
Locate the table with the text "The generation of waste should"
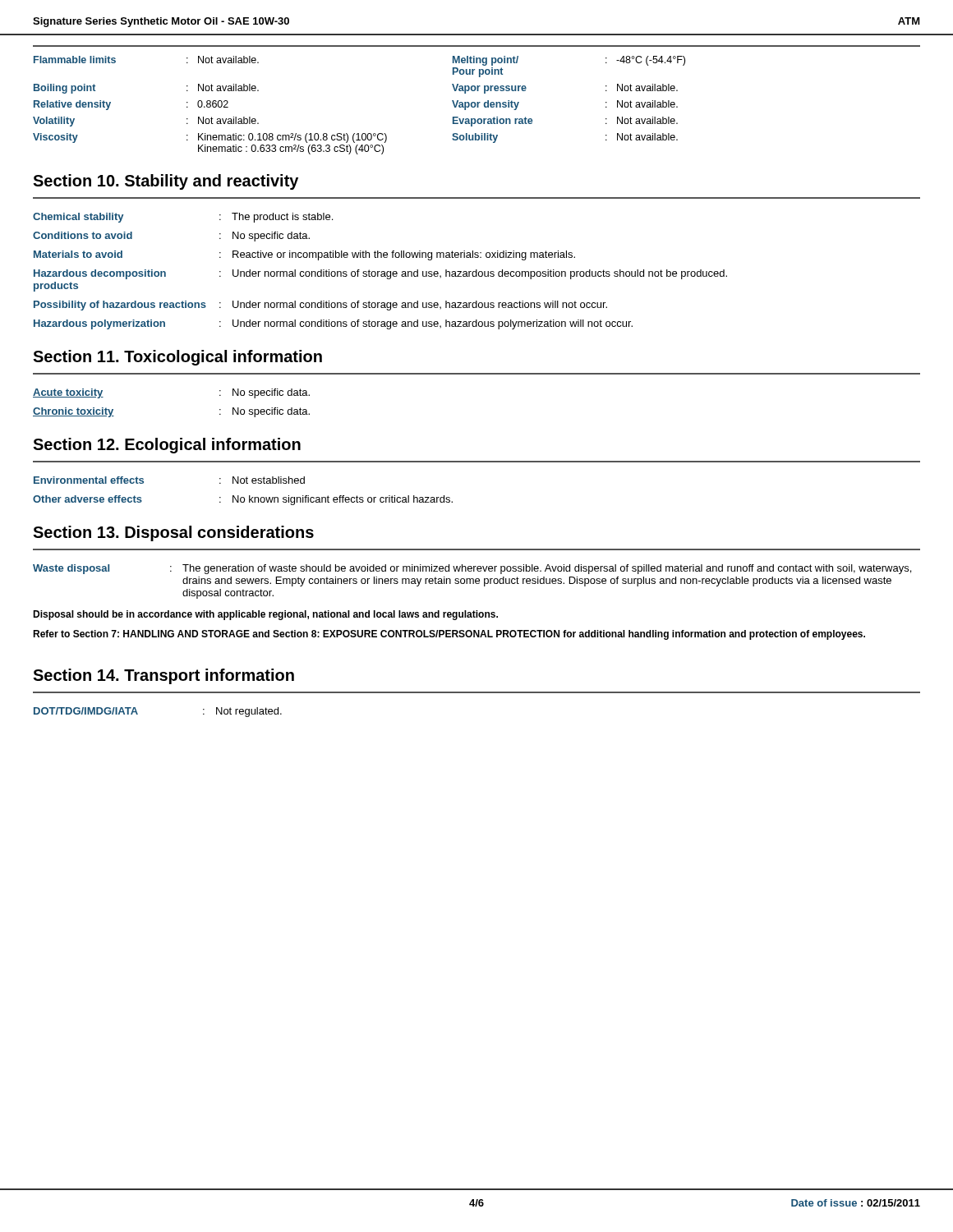pyautogui.click(x=476, y=580)
